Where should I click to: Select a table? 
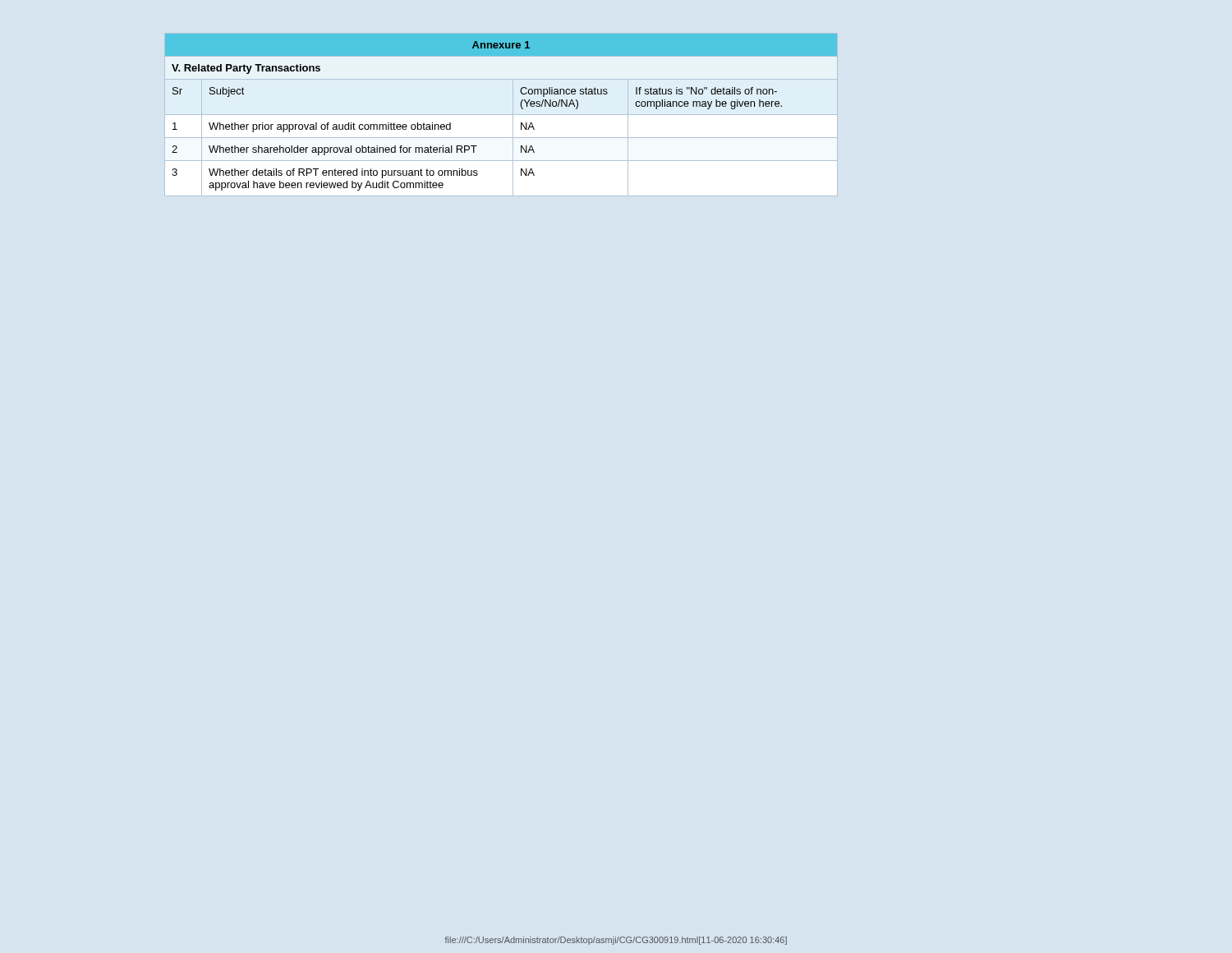501,115
